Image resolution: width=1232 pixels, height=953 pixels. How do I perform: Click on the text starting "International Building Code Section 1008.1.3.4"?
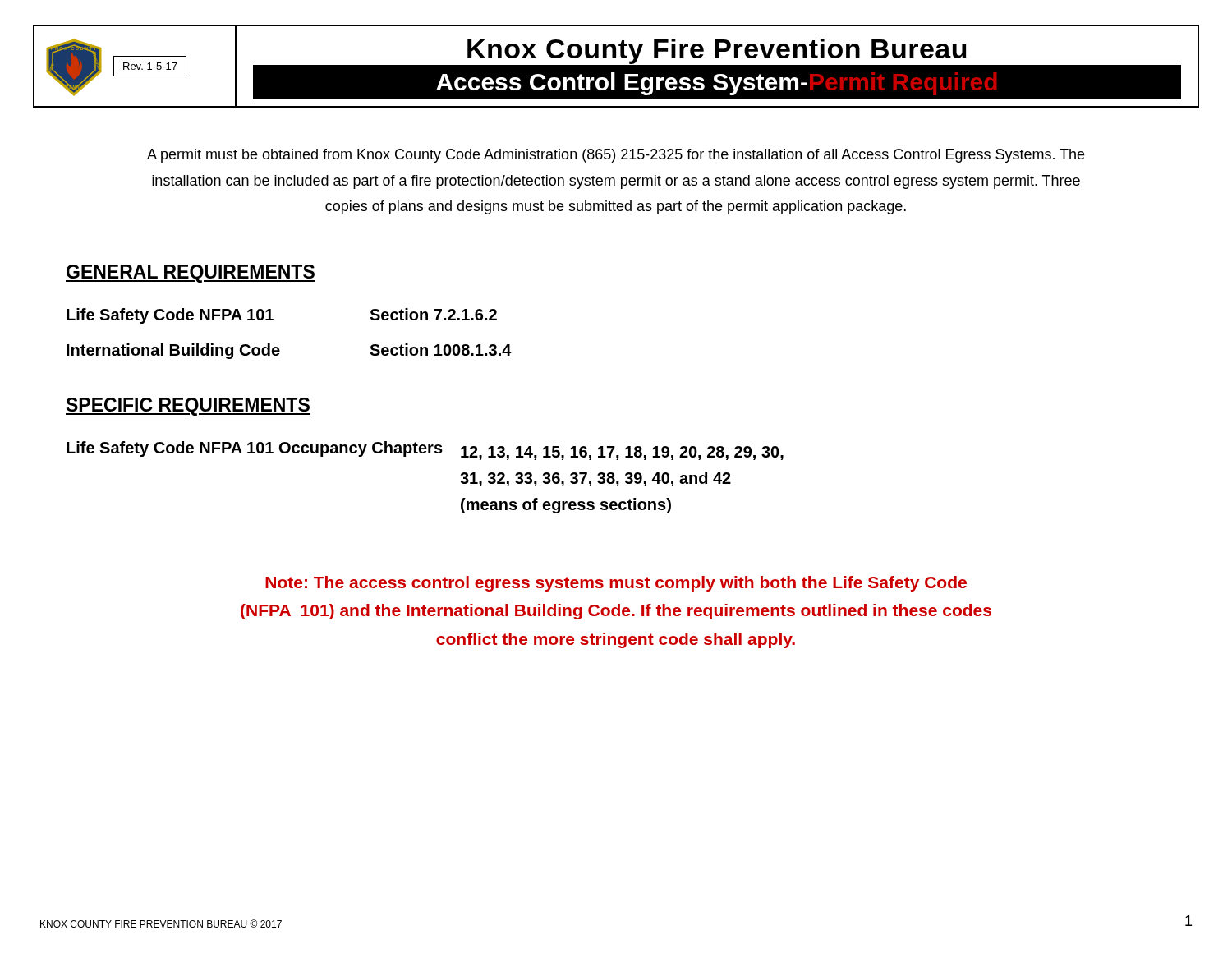tap(288, 350)
